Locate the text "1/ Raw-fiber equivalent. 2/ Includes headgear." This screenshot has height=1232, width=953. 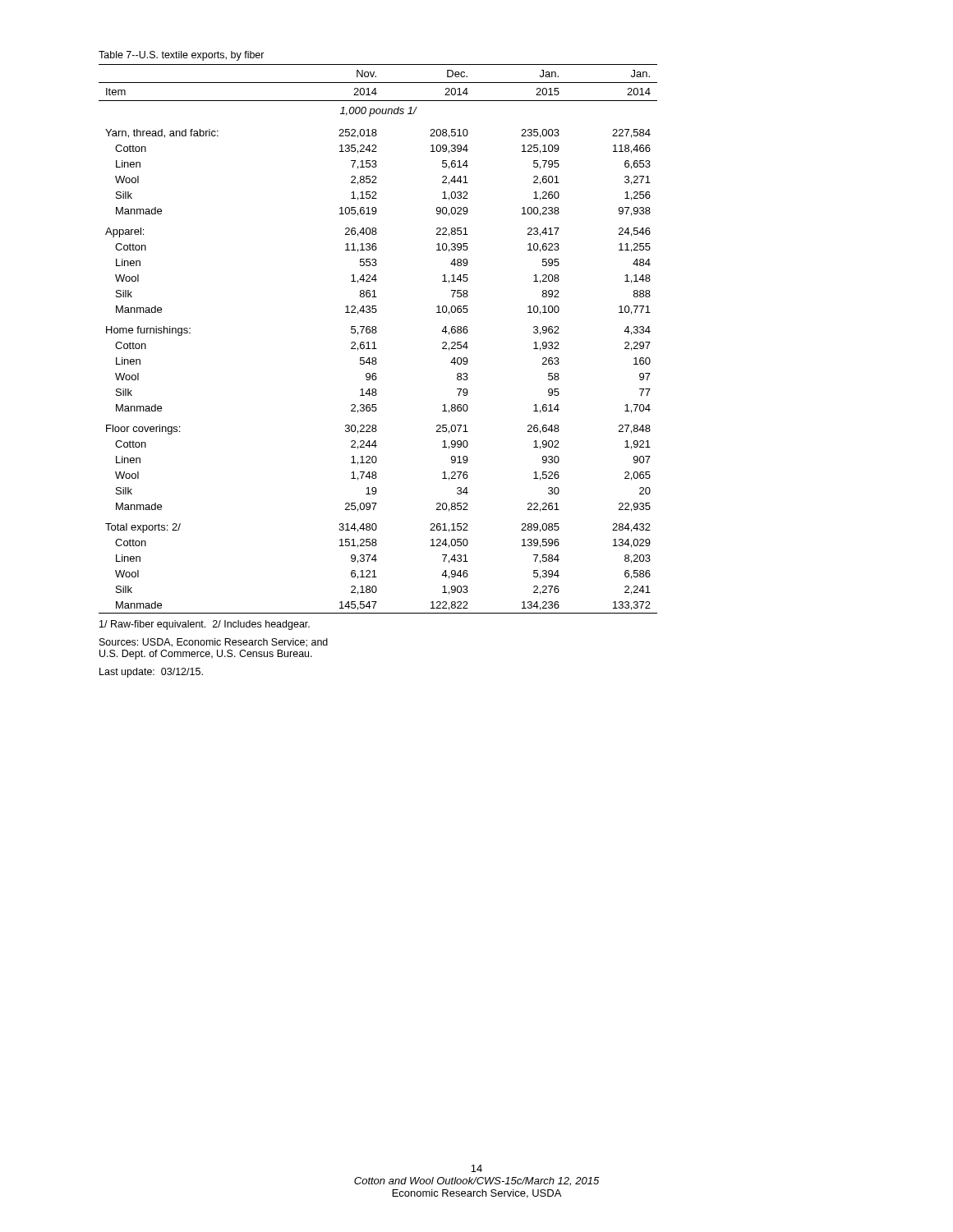click(x=204, y=624)
